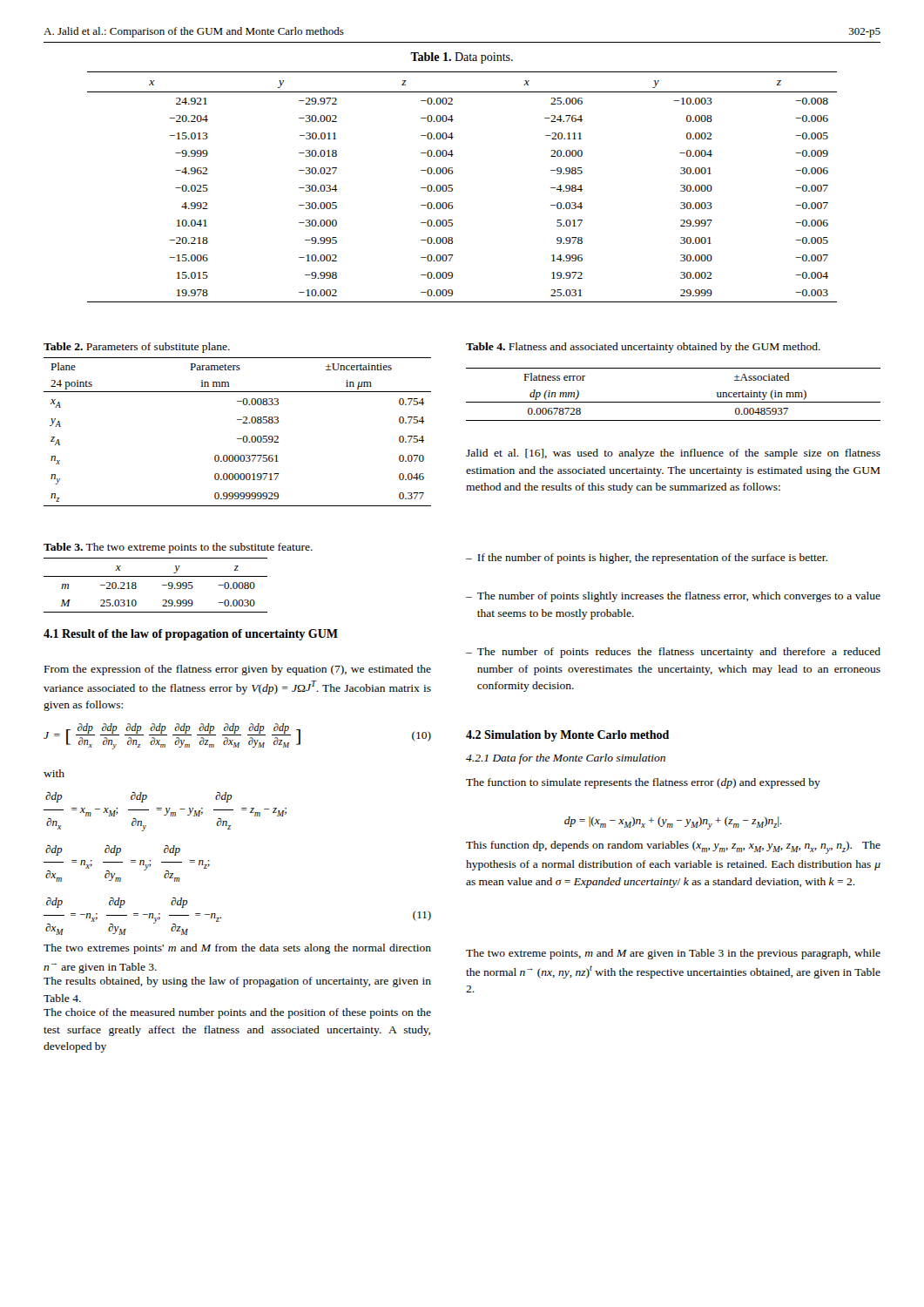Locate the text starting "The two extreme points, m and M"

tap(673, 971)
